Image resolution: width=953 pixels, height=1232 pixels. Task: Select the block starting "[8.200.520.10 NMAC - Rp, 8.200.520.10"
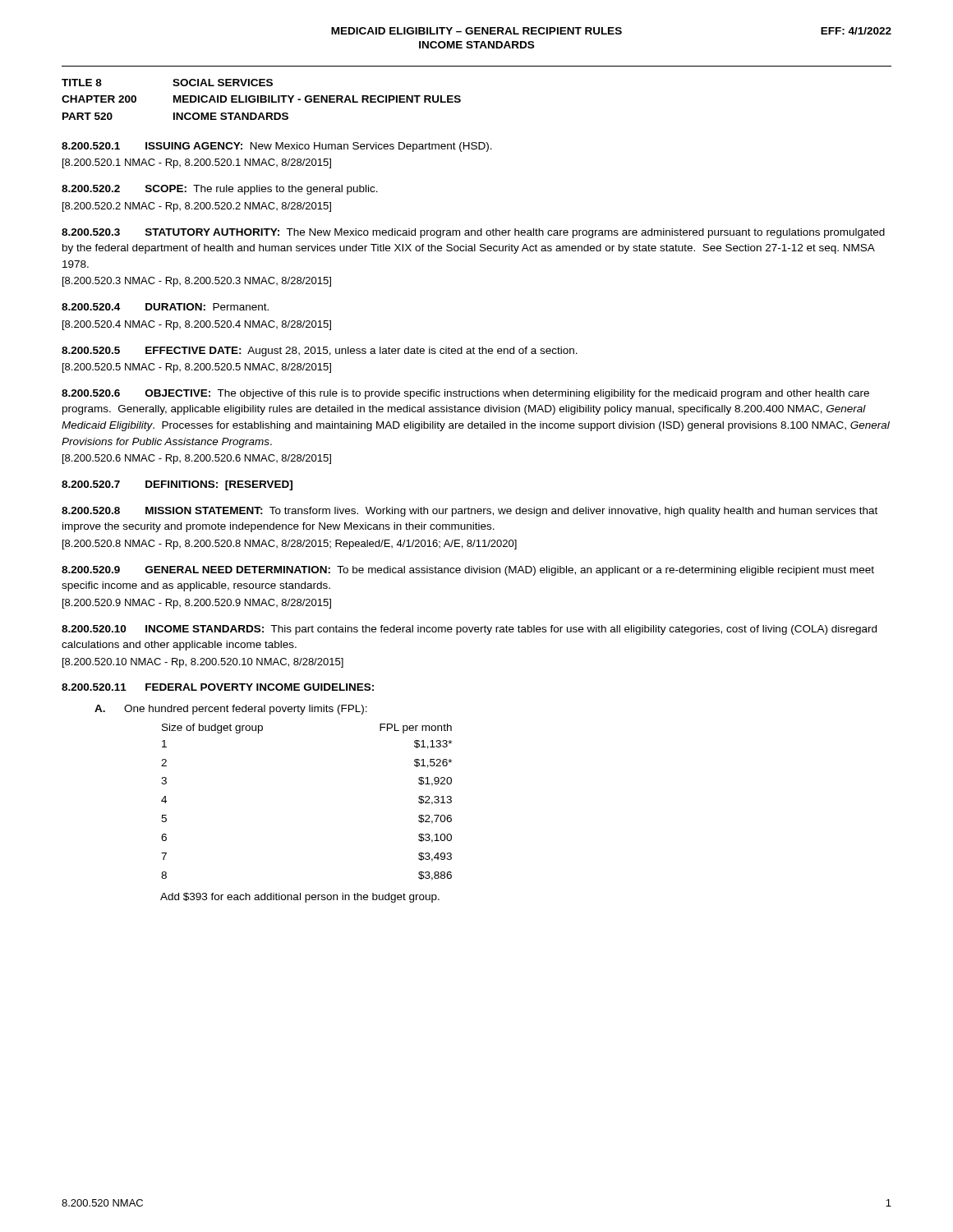pos(203,663)
